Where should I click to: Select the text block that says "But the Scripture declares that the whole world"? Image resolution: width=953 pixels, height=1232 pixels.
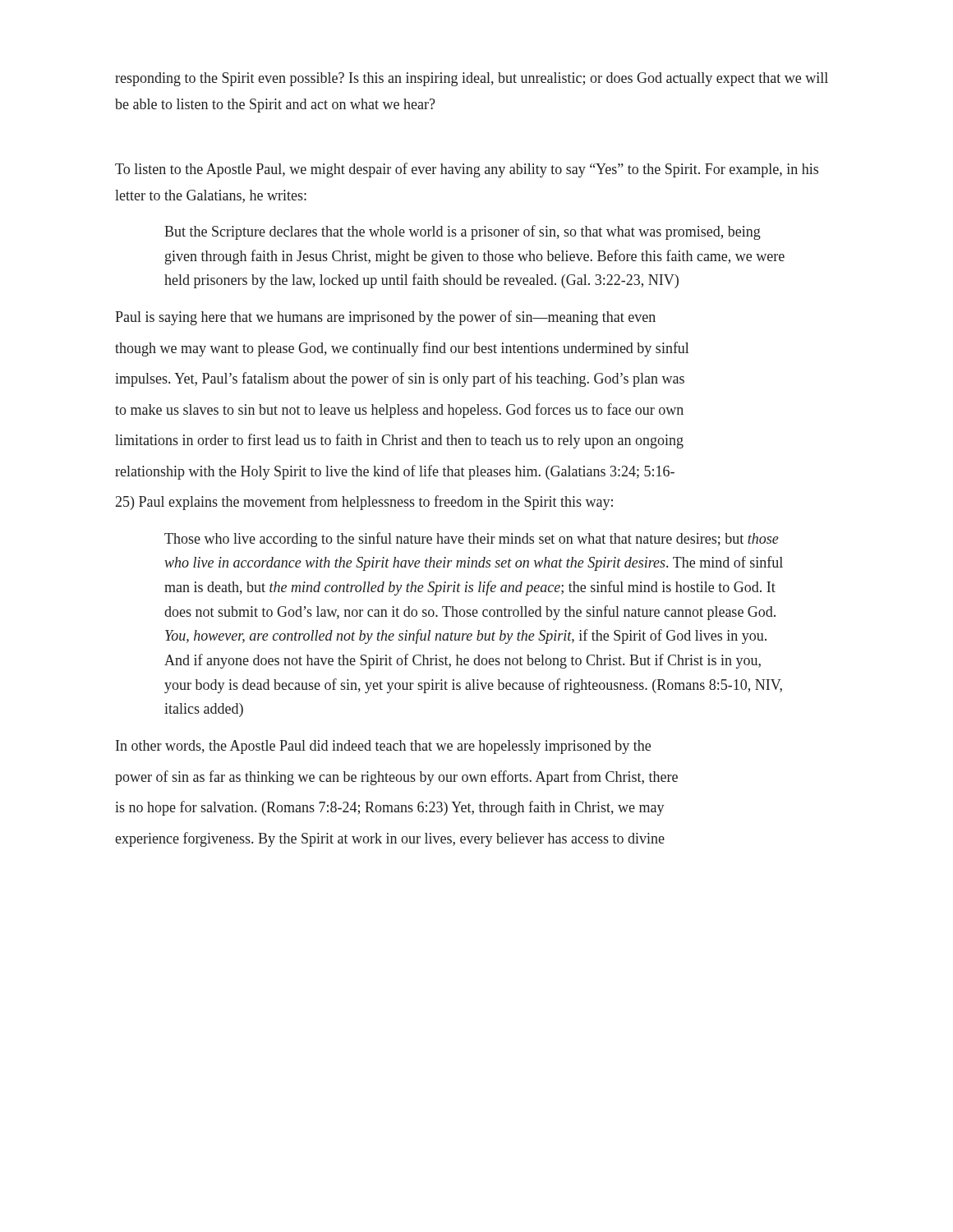point(475,256)
